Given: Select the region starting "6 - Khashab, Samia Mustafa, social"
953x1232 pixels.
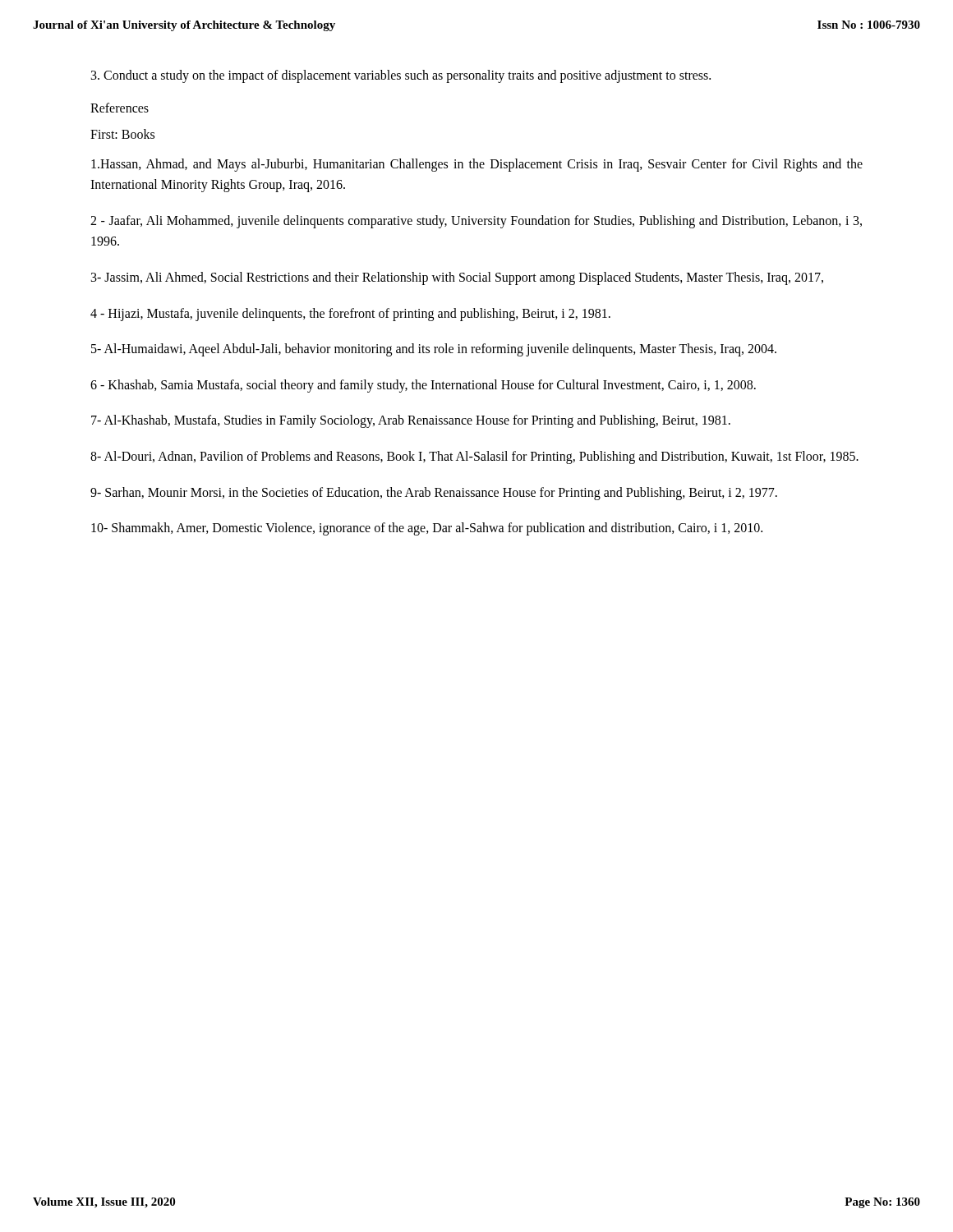Looking at the screenshot, I should [423, 385].
